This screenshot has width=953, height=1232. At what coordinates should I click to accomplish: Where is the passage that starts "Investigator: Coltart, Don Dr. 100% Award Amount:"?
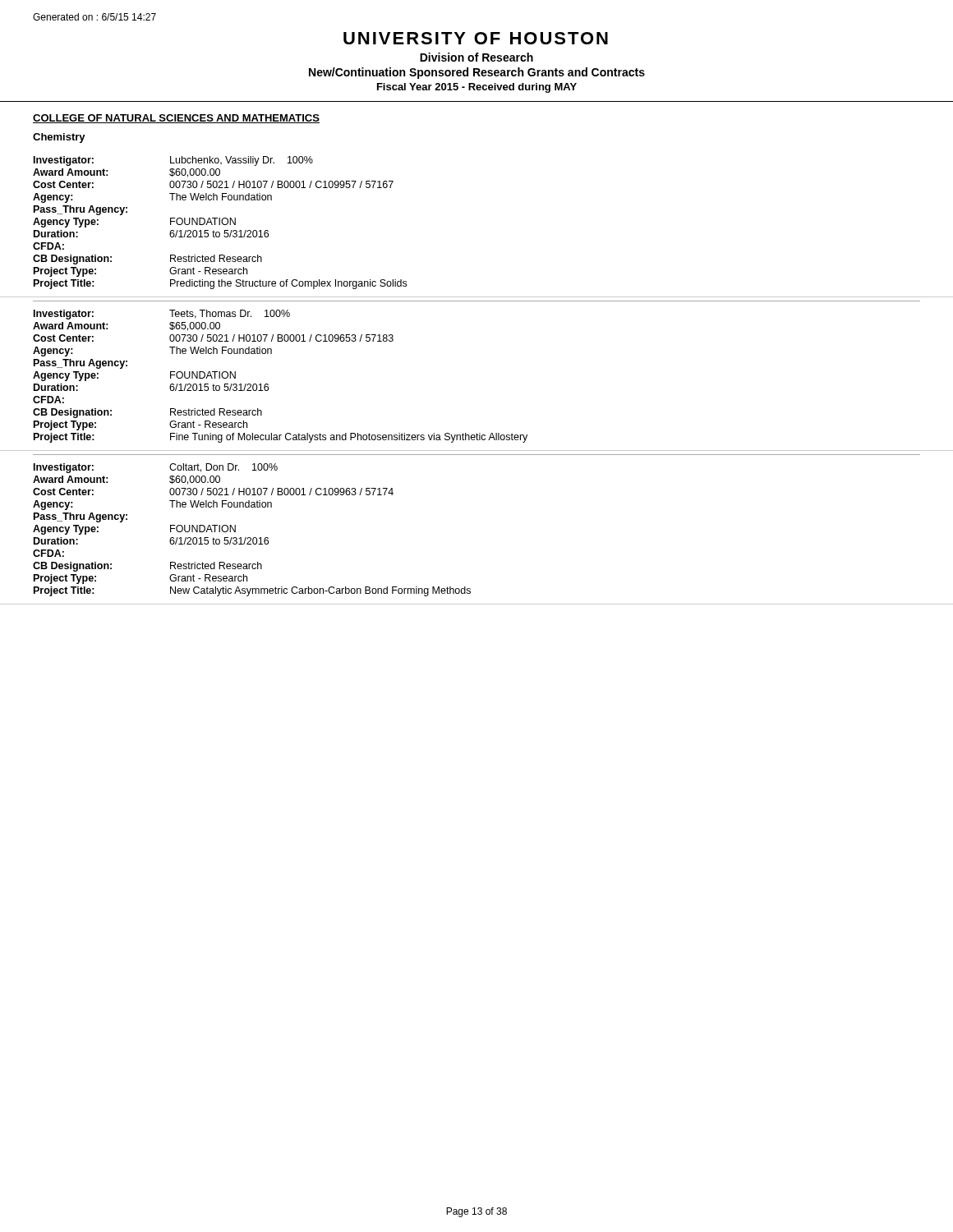point(64,468)
